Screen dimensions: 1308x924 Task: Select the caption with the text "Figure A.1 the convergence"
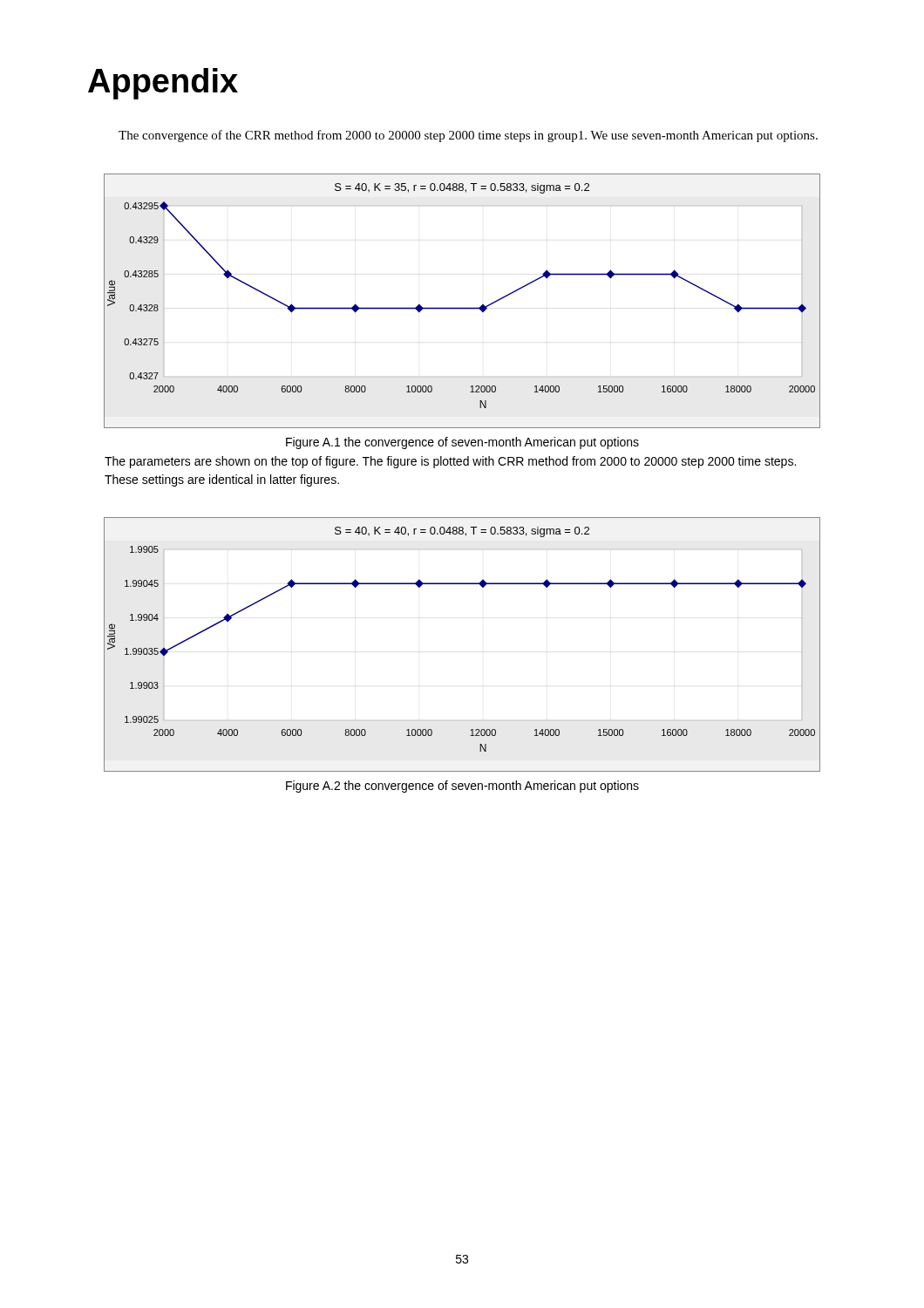(x=462, y=442)
